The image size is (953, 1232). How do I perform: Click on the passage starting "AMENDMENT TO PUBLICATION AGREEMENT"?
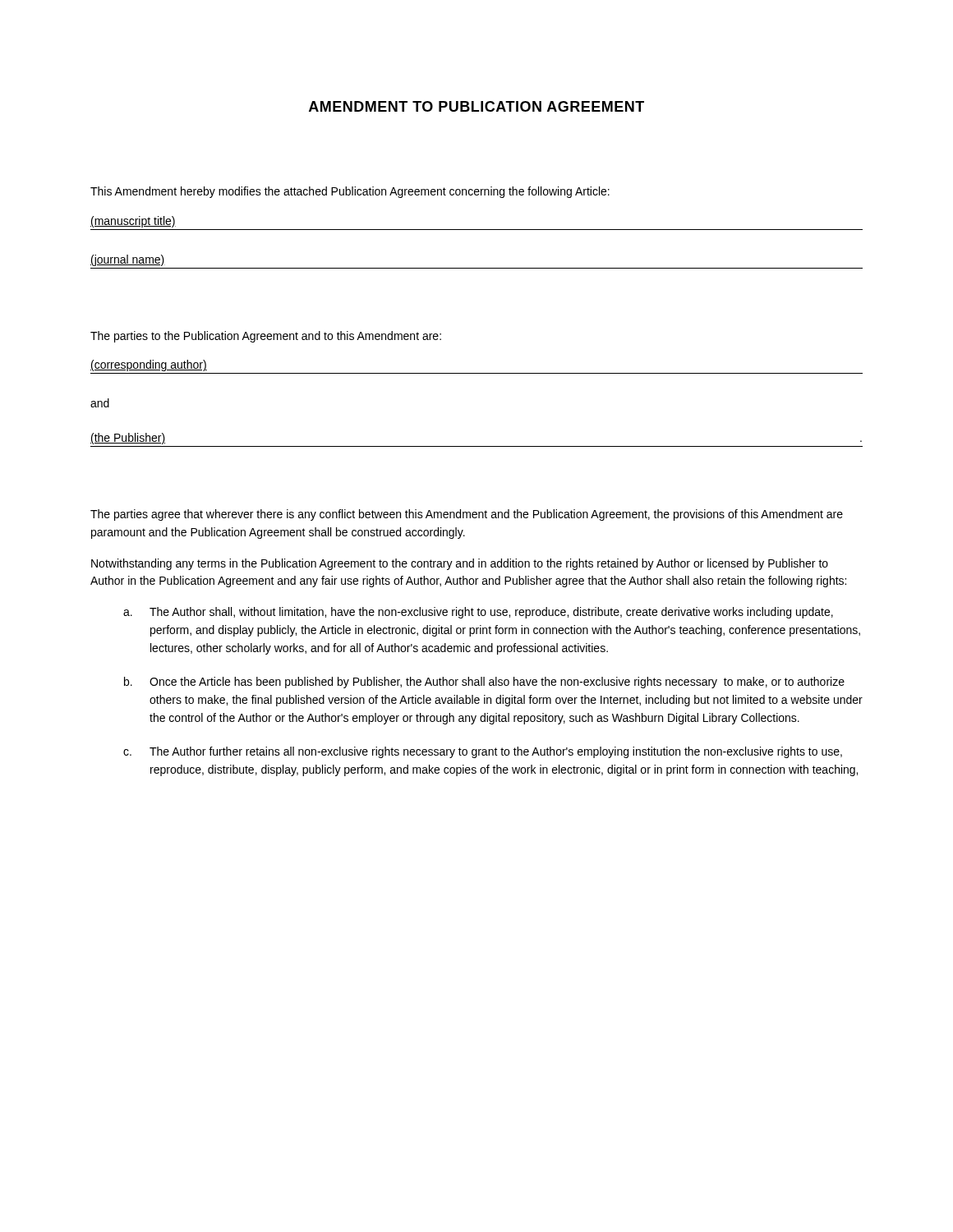point(476,107)
